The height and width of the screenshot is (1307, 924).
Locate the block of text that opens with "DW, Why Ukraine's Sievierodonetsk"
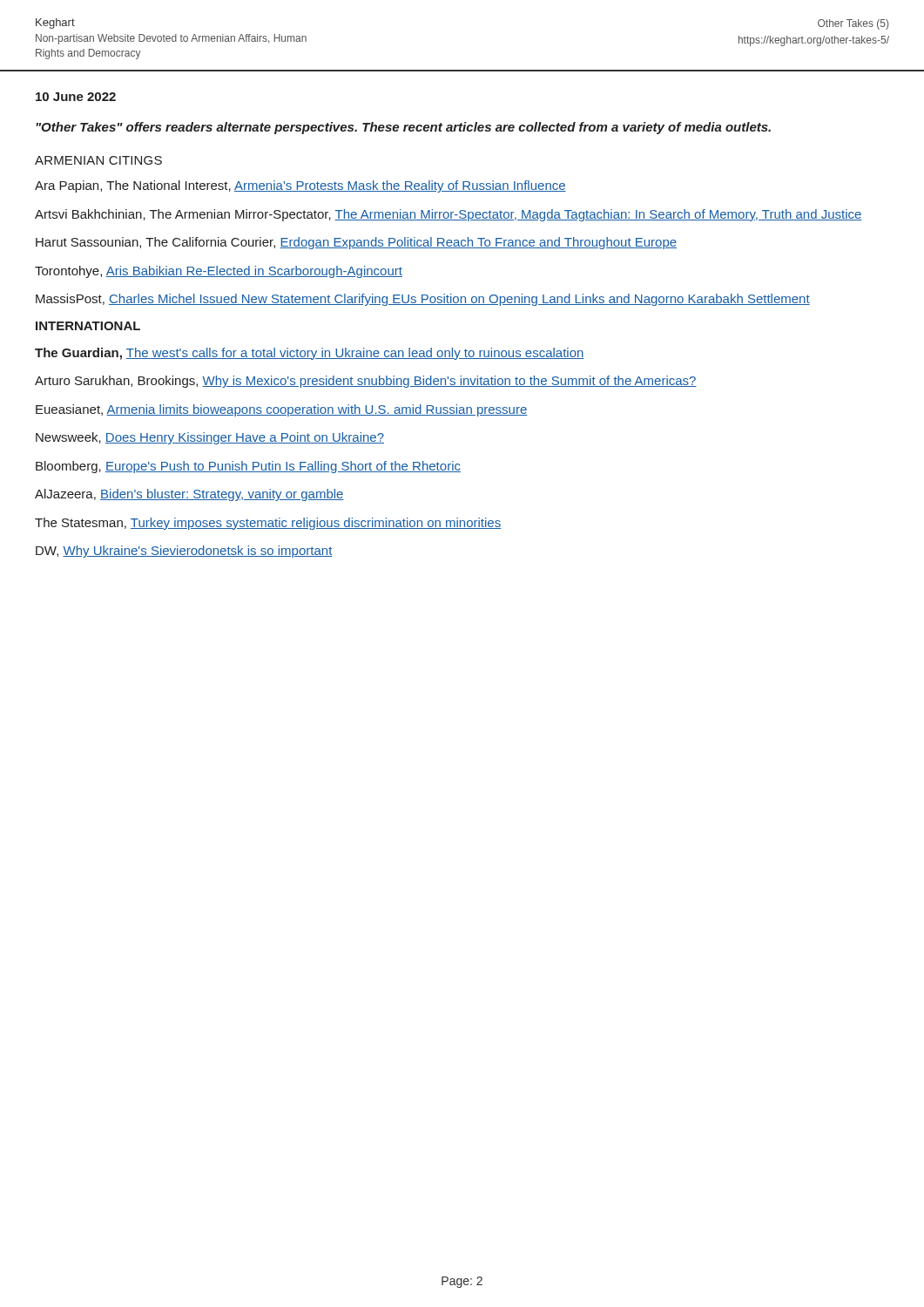[x=183, y=550]
